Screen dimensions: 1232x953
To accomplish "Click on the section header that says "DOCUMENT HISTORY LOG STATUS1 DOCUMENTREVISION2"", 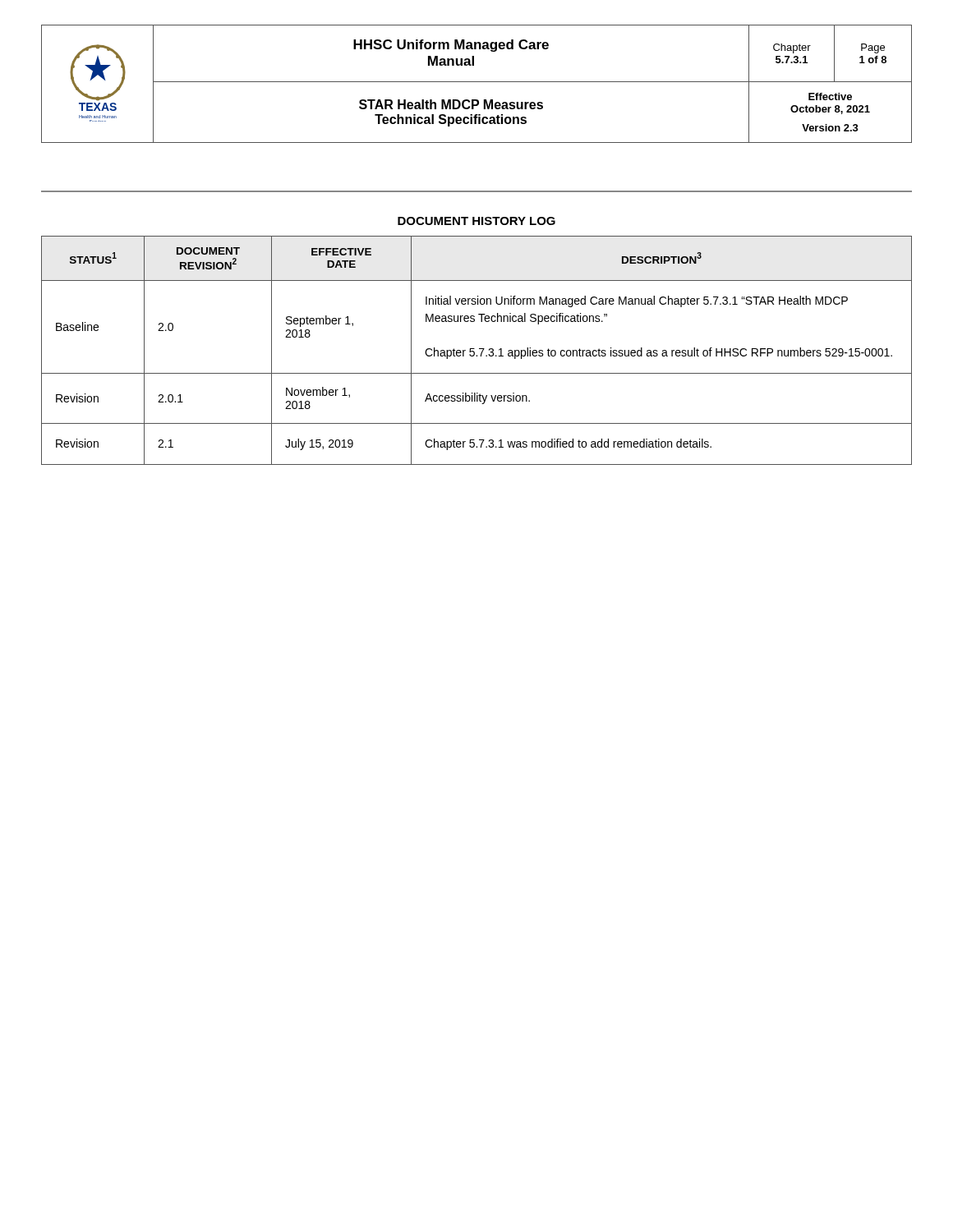I will point(476,339).
